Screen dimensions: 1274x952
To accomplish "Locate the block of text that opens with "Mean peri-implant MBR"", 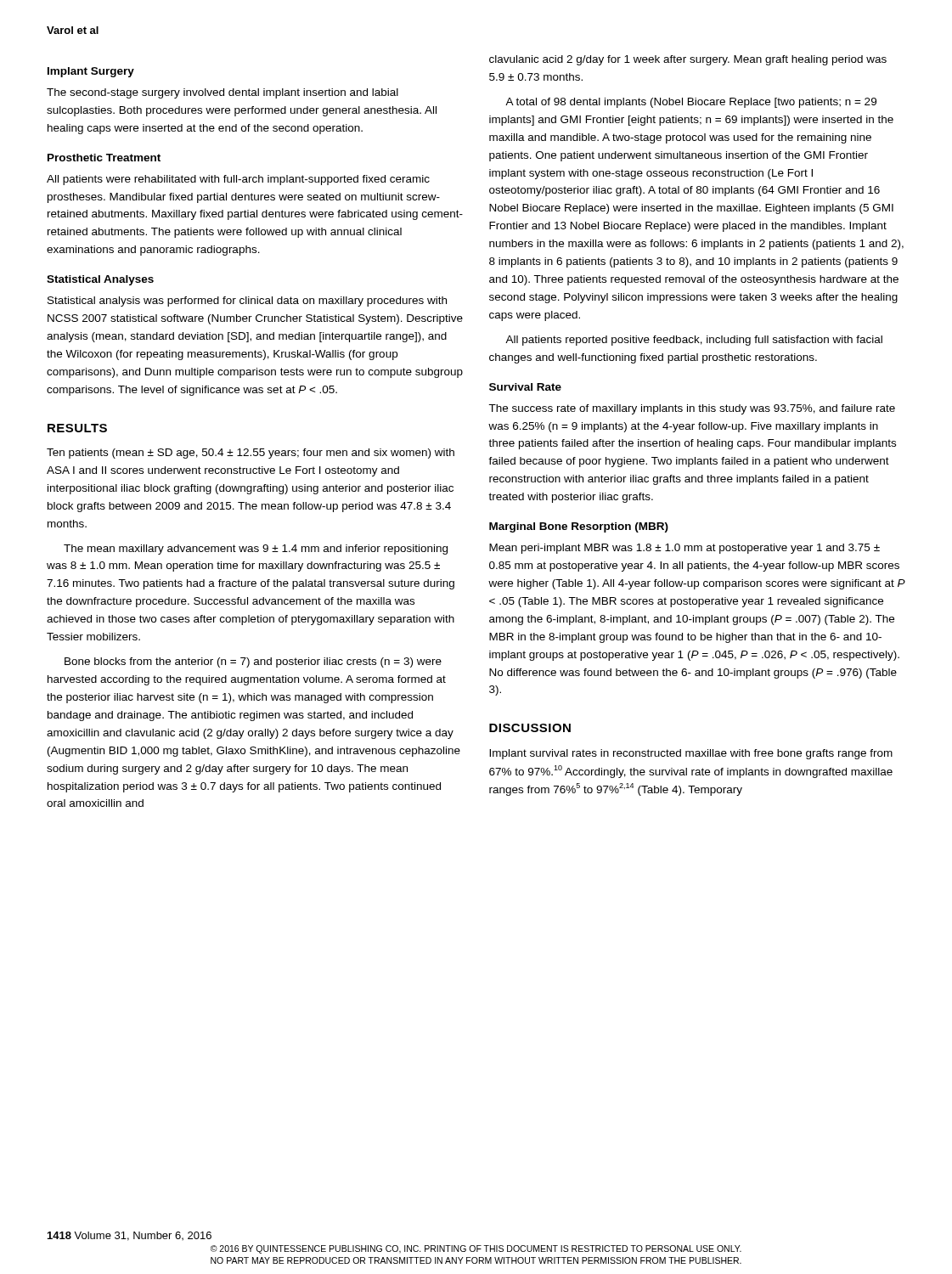I will click(697, 619).
